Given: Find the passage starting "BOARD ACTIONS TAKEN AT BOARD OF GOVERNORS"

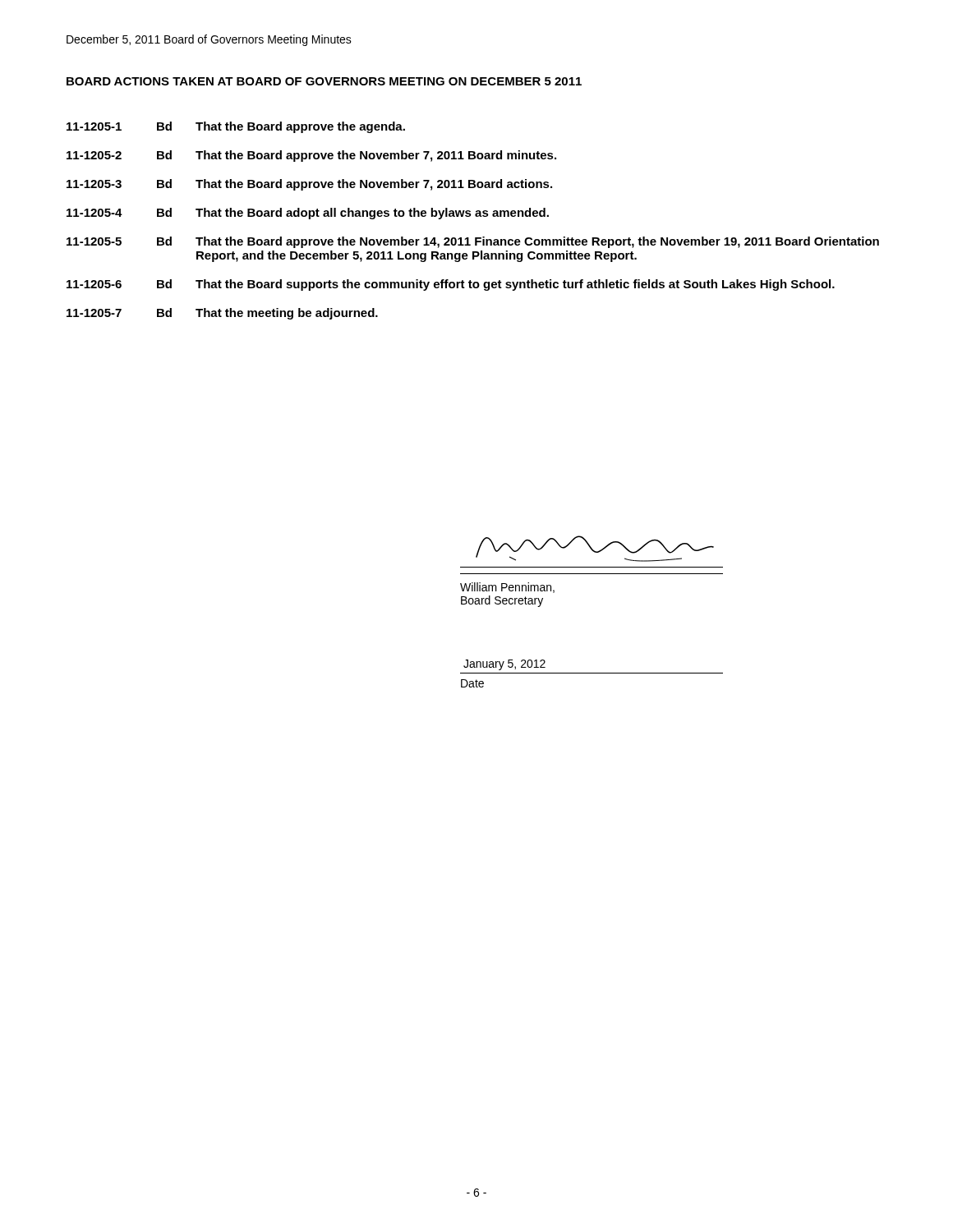Looking at the screenshot, I should pos(324,81).
